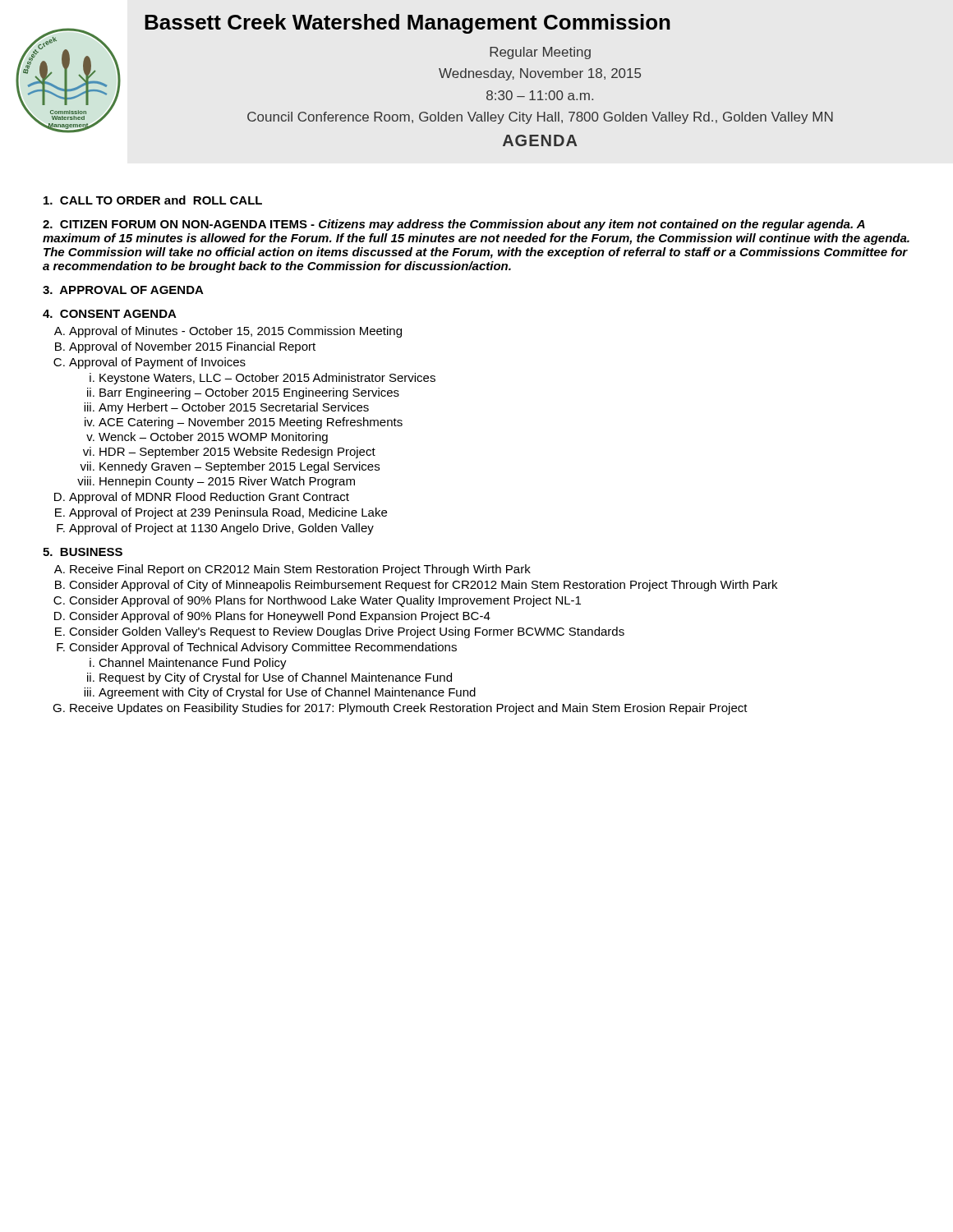Screen dimensions: 1232x953
Task: Click on the section header that says "5. BUSINESS"
Action: point(83,552)
